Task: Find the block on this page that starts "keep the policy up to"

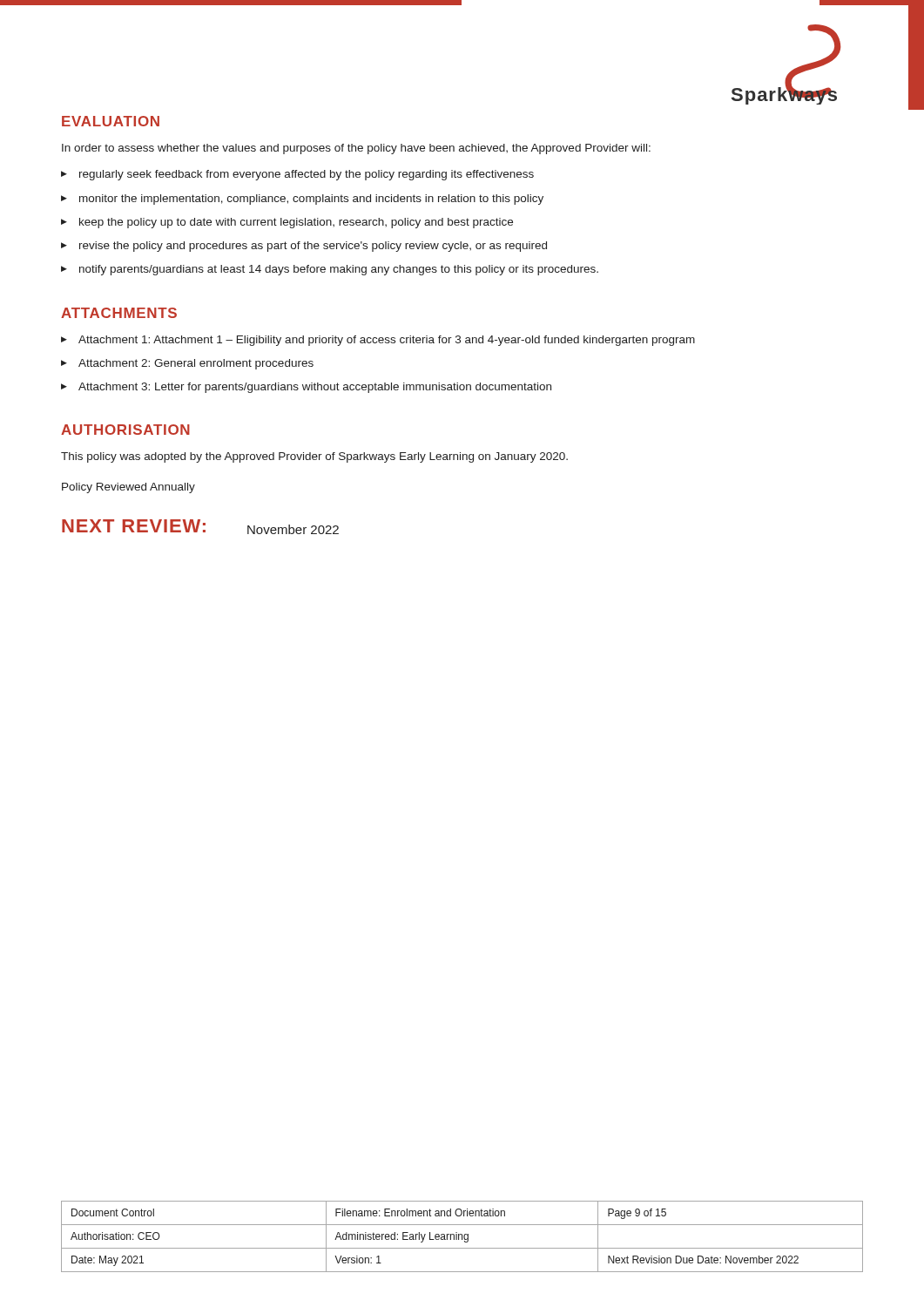Action: tap(296, 222)
